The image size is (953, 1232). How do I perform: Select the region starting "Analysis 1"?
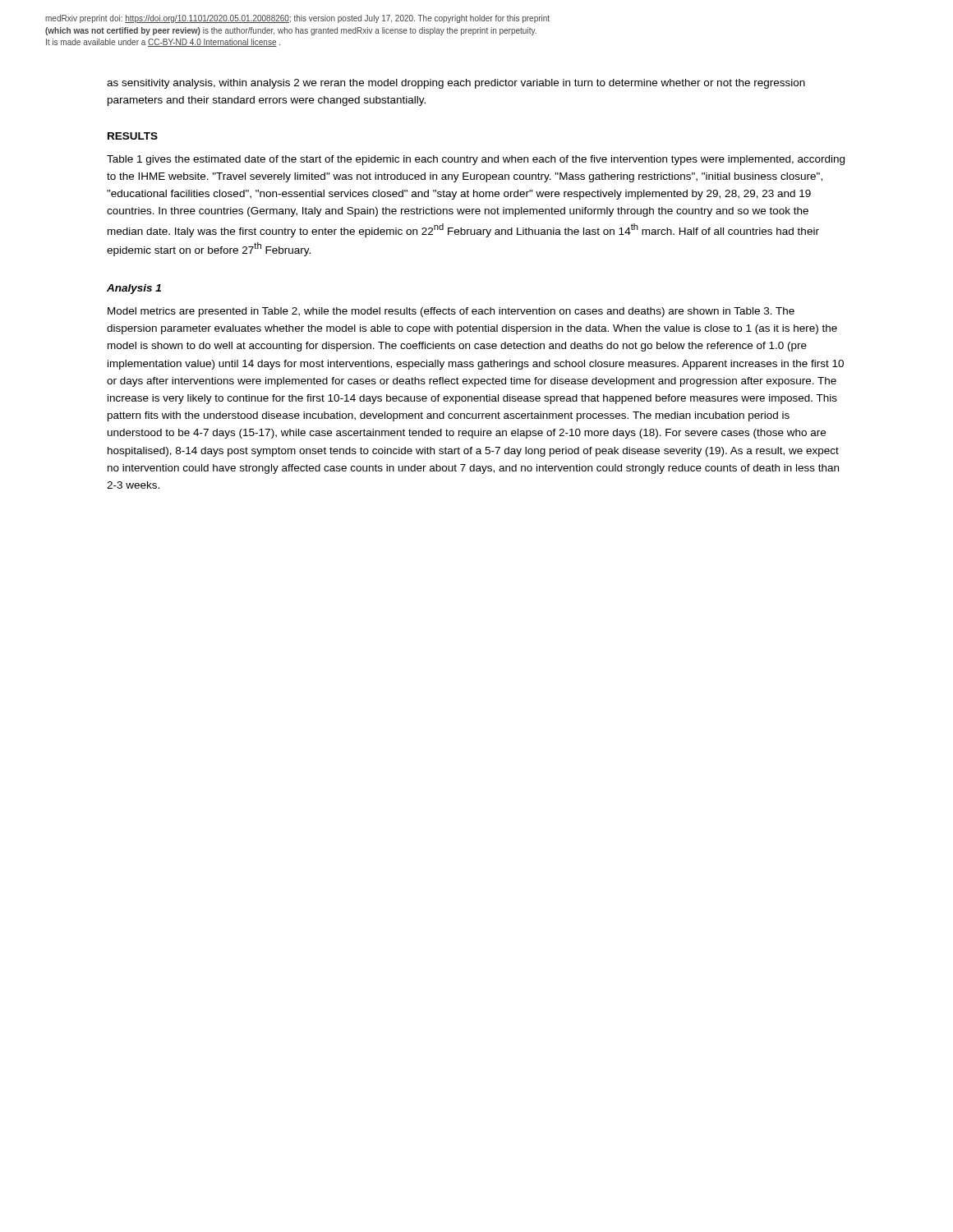point(134,288)
